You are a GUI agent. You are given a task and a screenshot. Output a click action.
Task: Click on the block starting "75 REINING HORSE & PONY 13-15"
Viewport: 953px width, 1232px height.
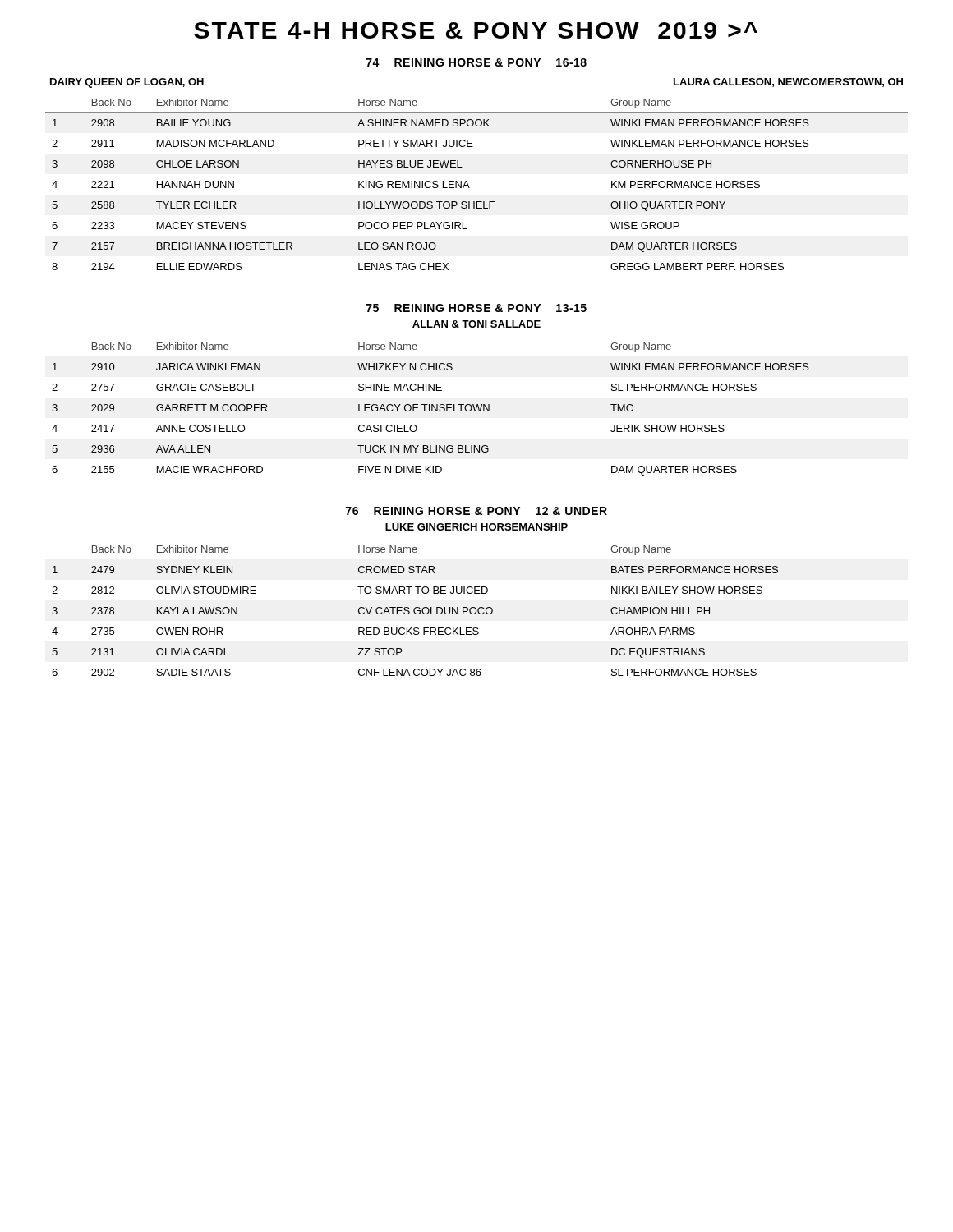coord(476,308)
